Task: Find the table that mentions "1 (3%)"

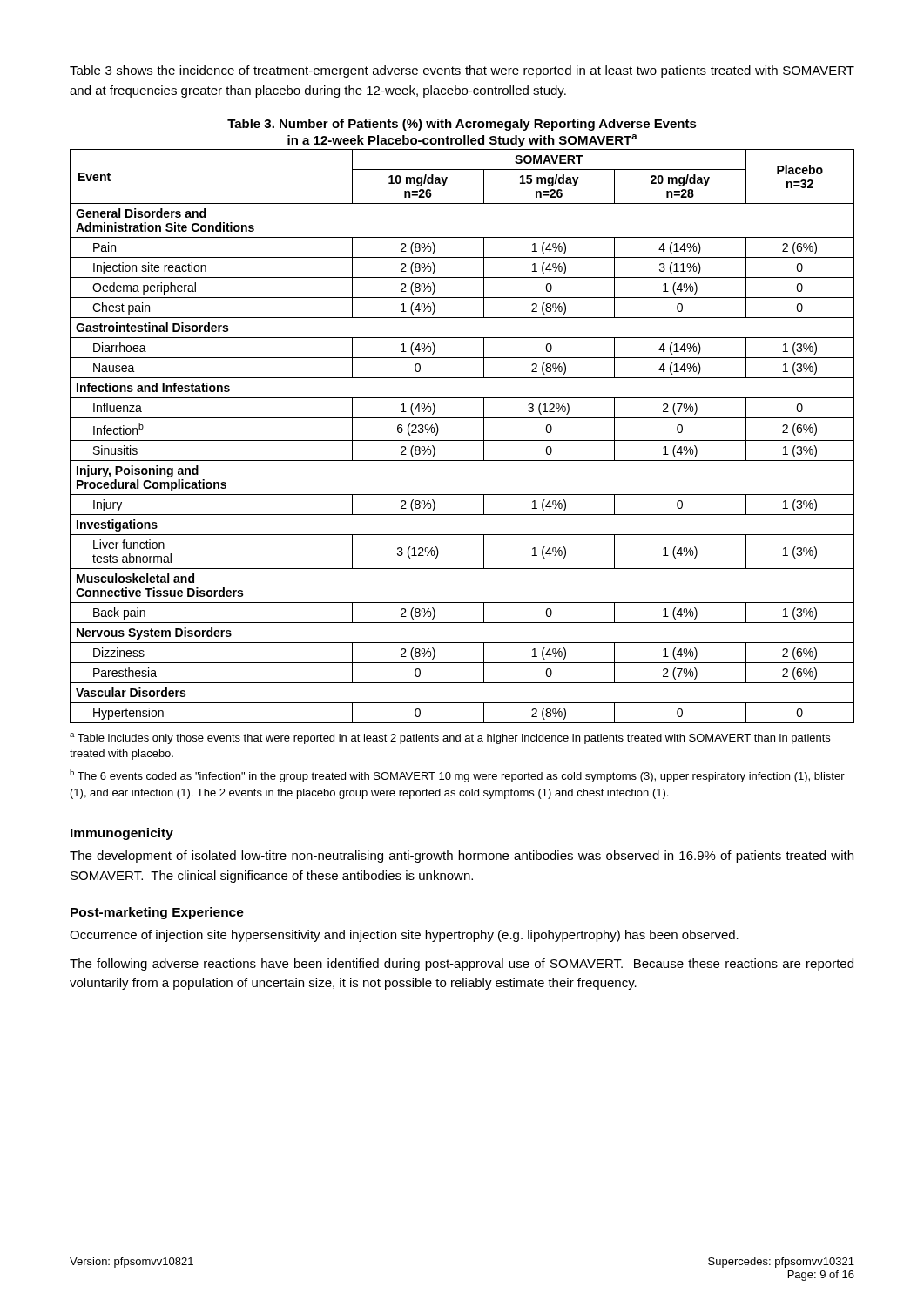Action: 462,436
